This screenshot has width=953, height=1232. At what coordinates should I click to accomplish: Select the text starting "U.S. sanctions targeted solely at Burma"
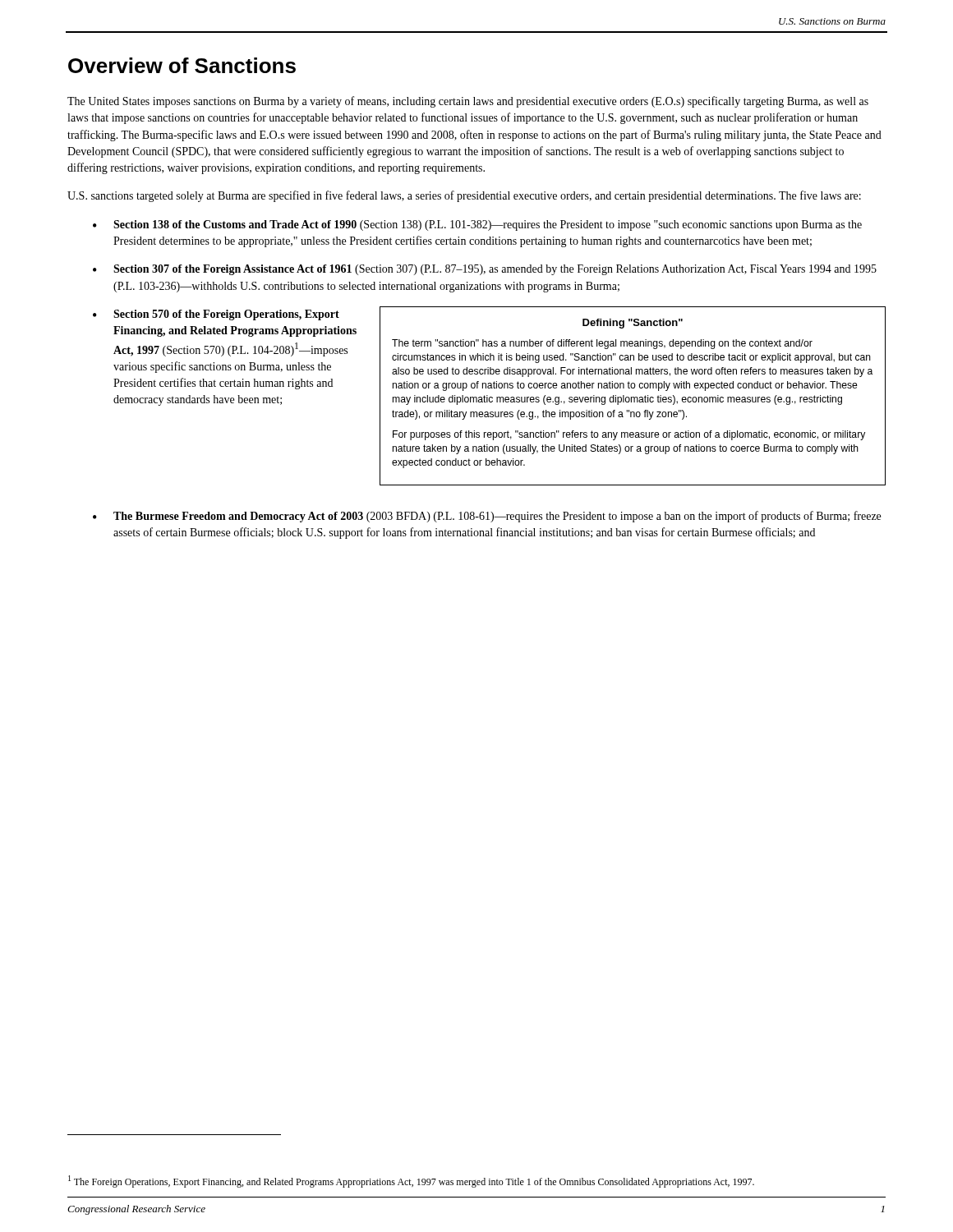coord(464,196)
